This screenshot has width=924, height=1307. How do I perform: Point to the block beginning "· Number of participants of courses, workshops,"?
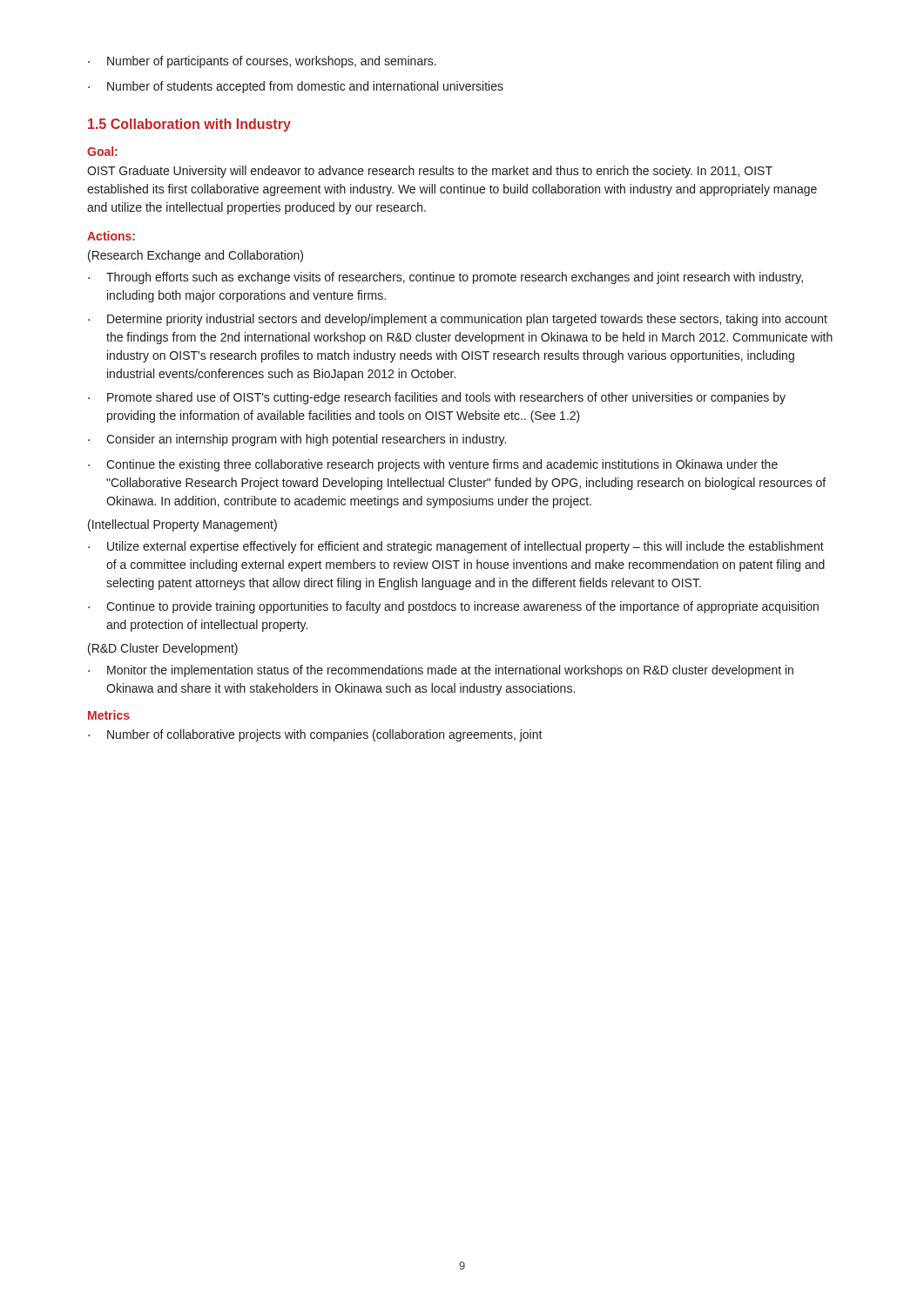click(262, 62)
